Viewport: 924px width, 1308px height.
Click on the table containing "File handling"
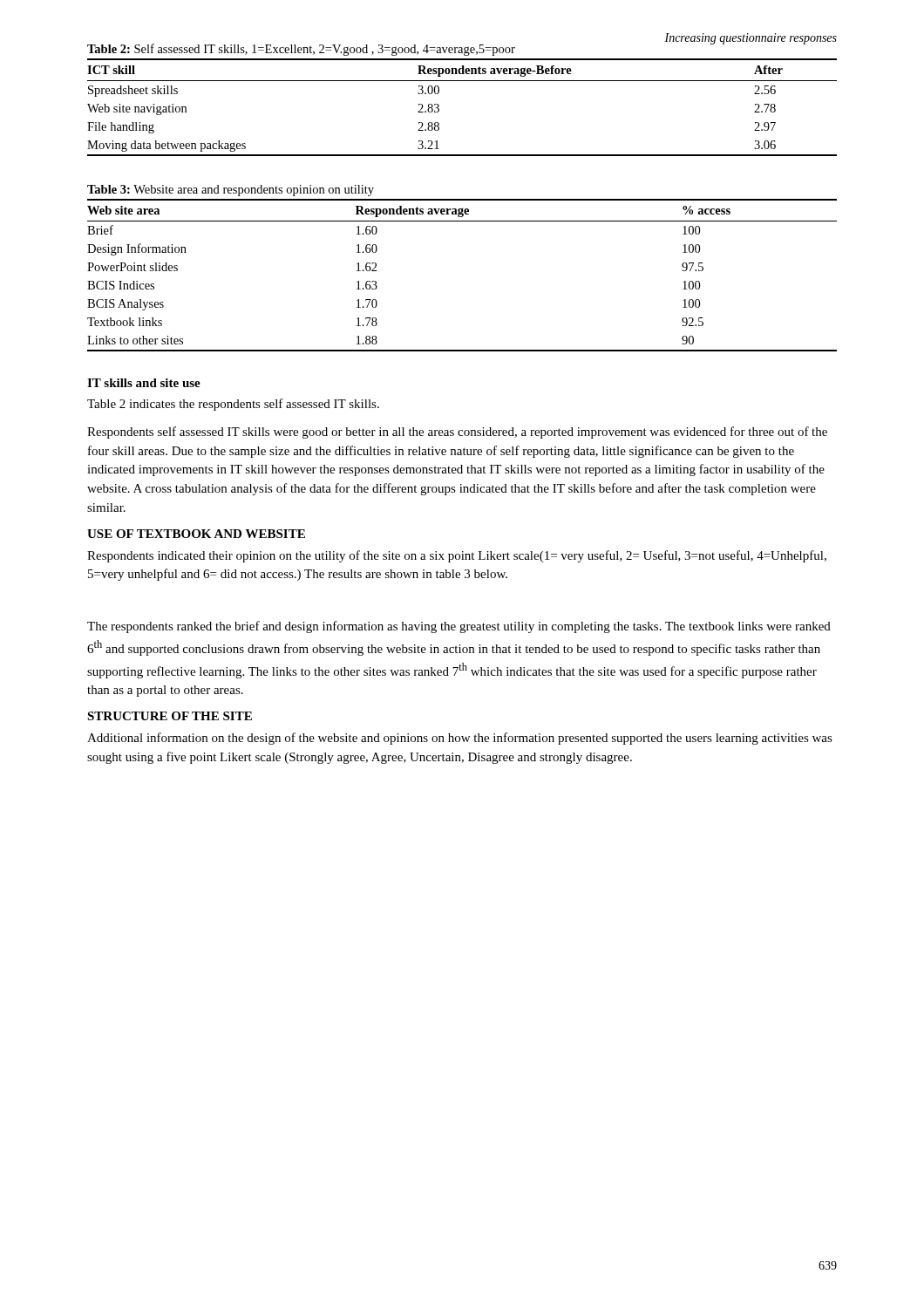462,107
